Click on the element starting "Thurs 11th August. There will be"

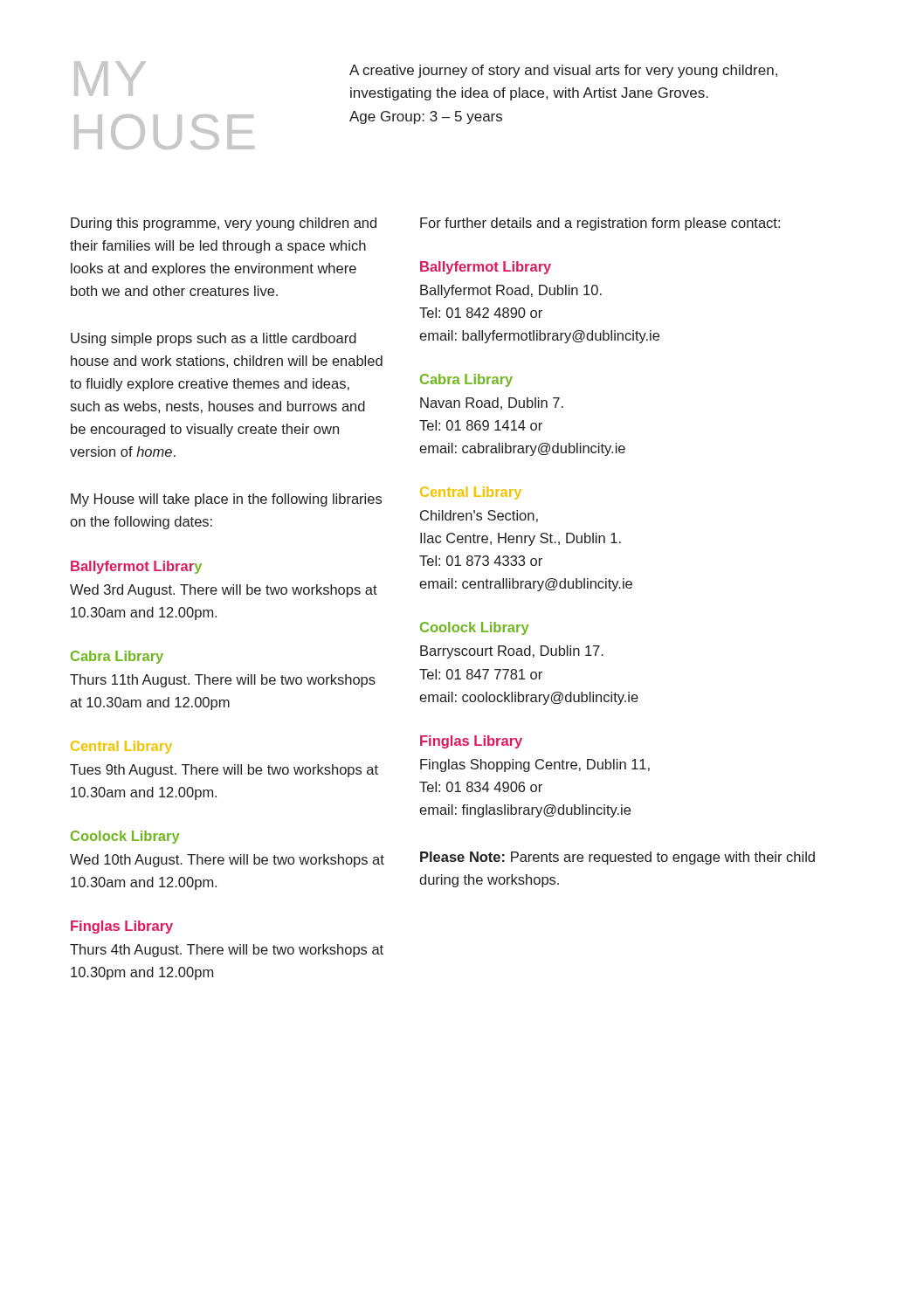click(x=227, y=691)
